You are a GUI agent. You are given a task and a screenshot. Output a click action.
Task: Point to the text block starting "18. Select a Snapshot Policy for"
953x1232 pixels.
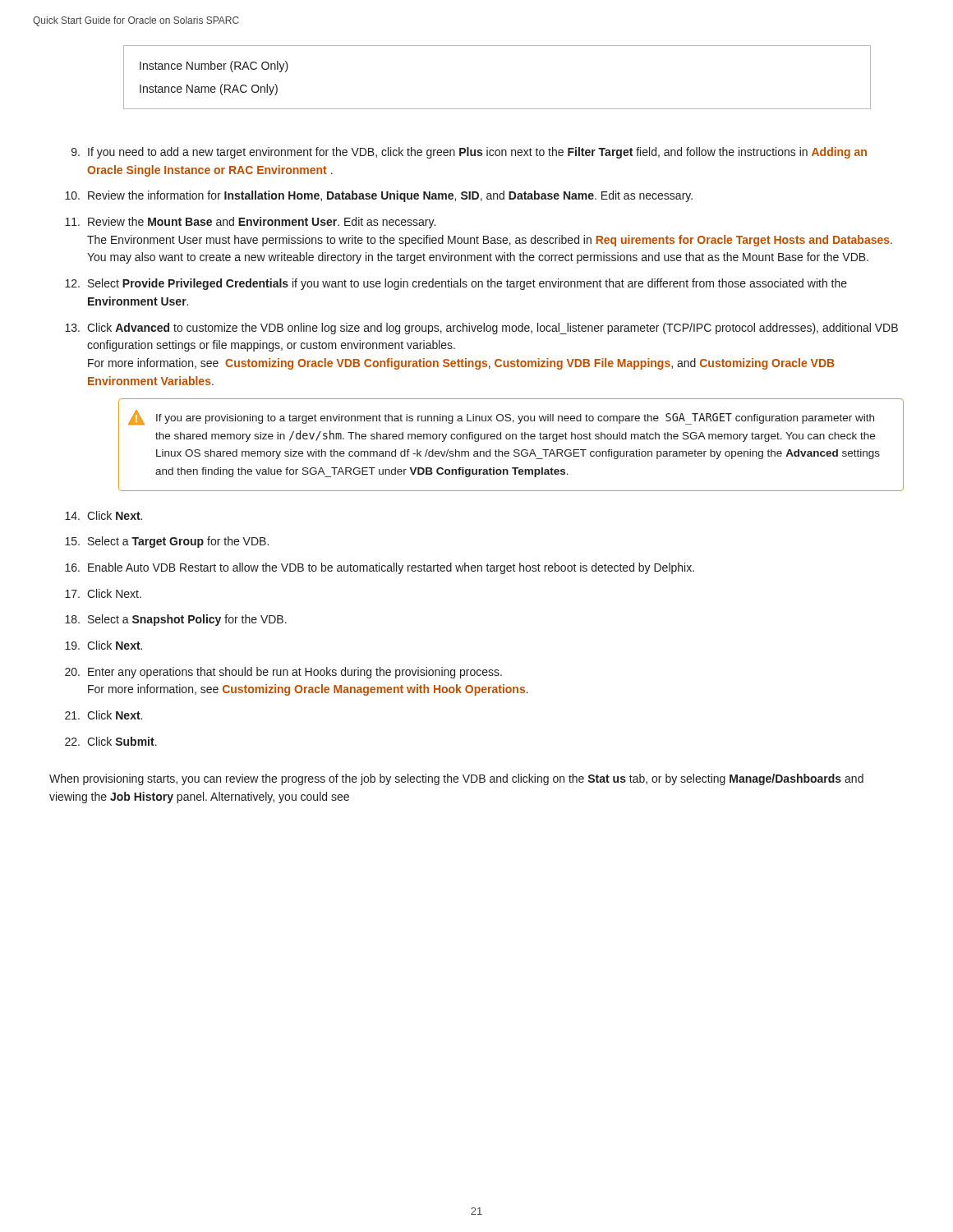point(176,620)
